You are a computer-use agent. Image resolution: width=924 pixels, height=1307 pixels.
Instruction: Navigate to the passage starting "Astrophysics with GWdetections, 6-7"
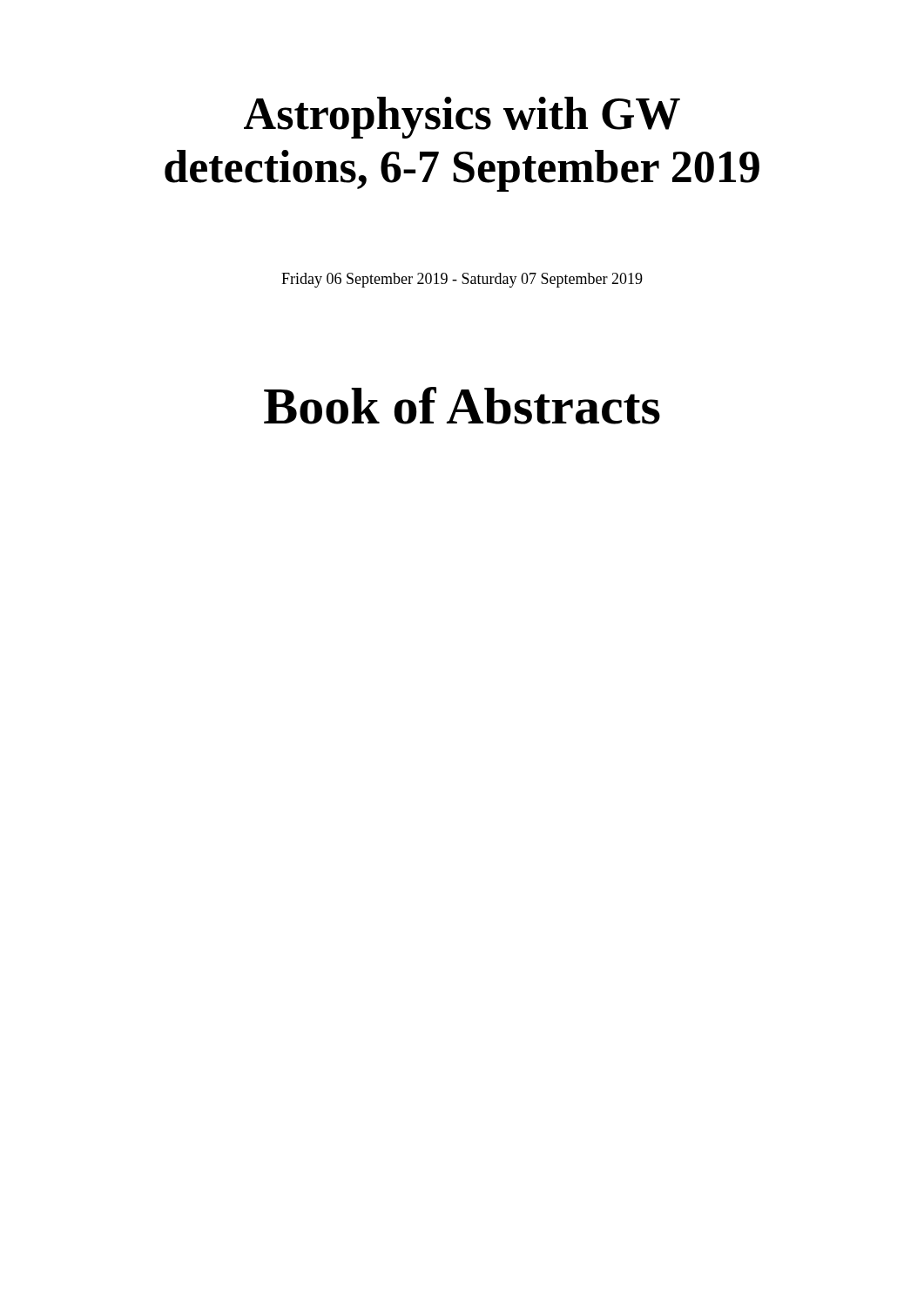(x=462, y=141)
